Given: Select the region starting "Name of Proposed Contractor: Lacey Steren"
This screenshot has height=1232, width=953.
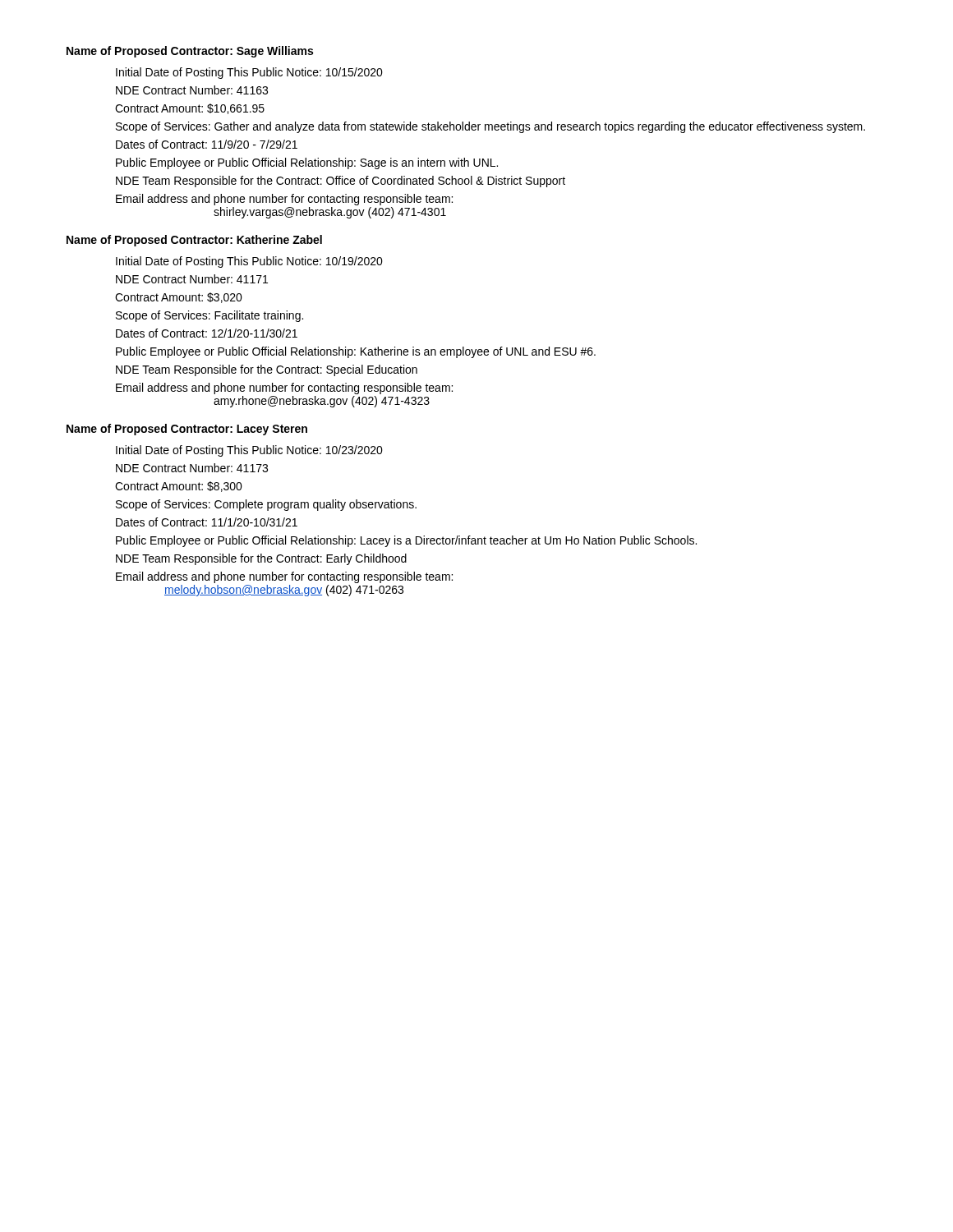Looking at the screenshot, I should coord(187,429).
